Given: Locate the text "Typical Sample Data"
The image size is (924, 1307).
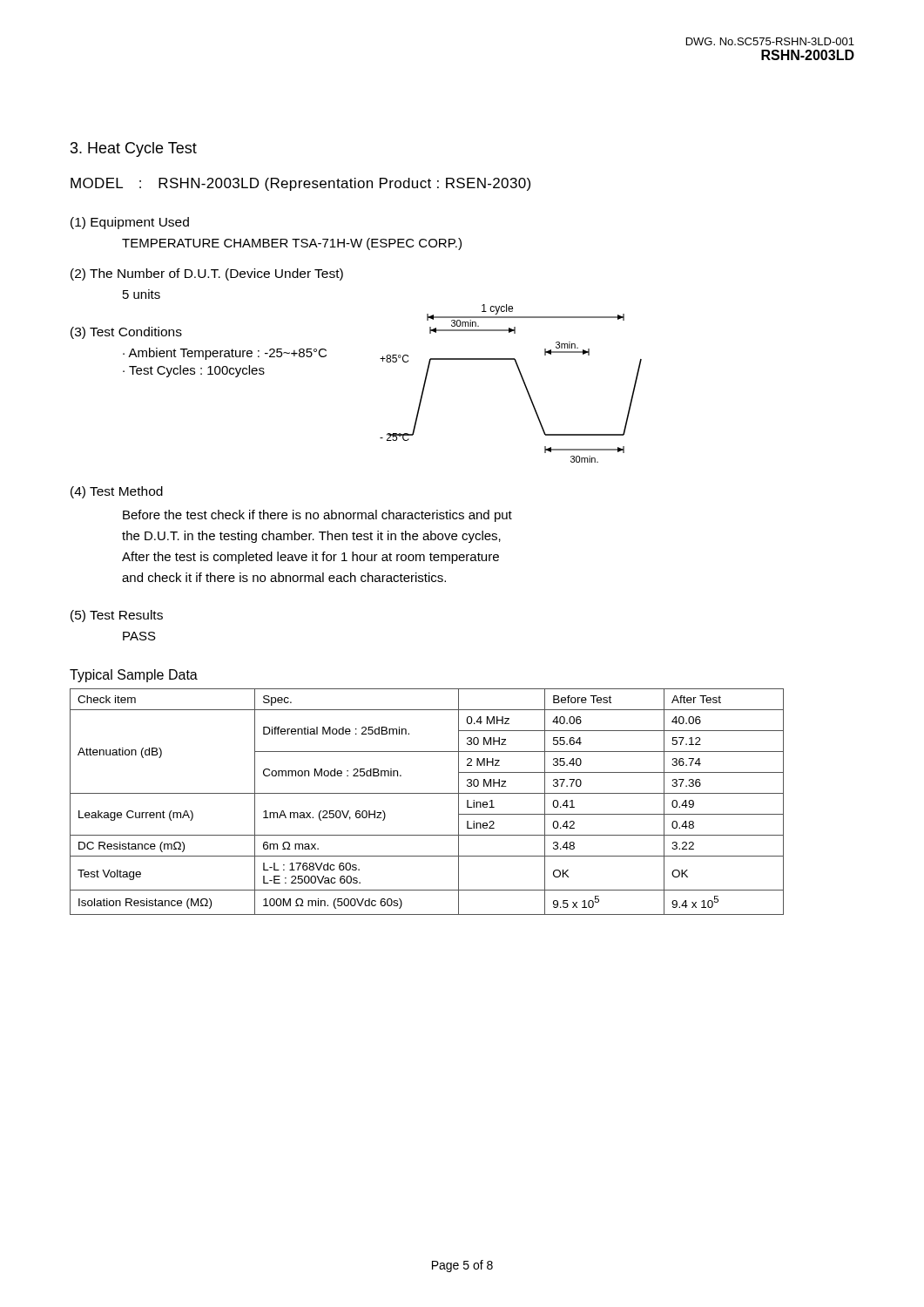Looking at the screenshot, I should [134, 675].
